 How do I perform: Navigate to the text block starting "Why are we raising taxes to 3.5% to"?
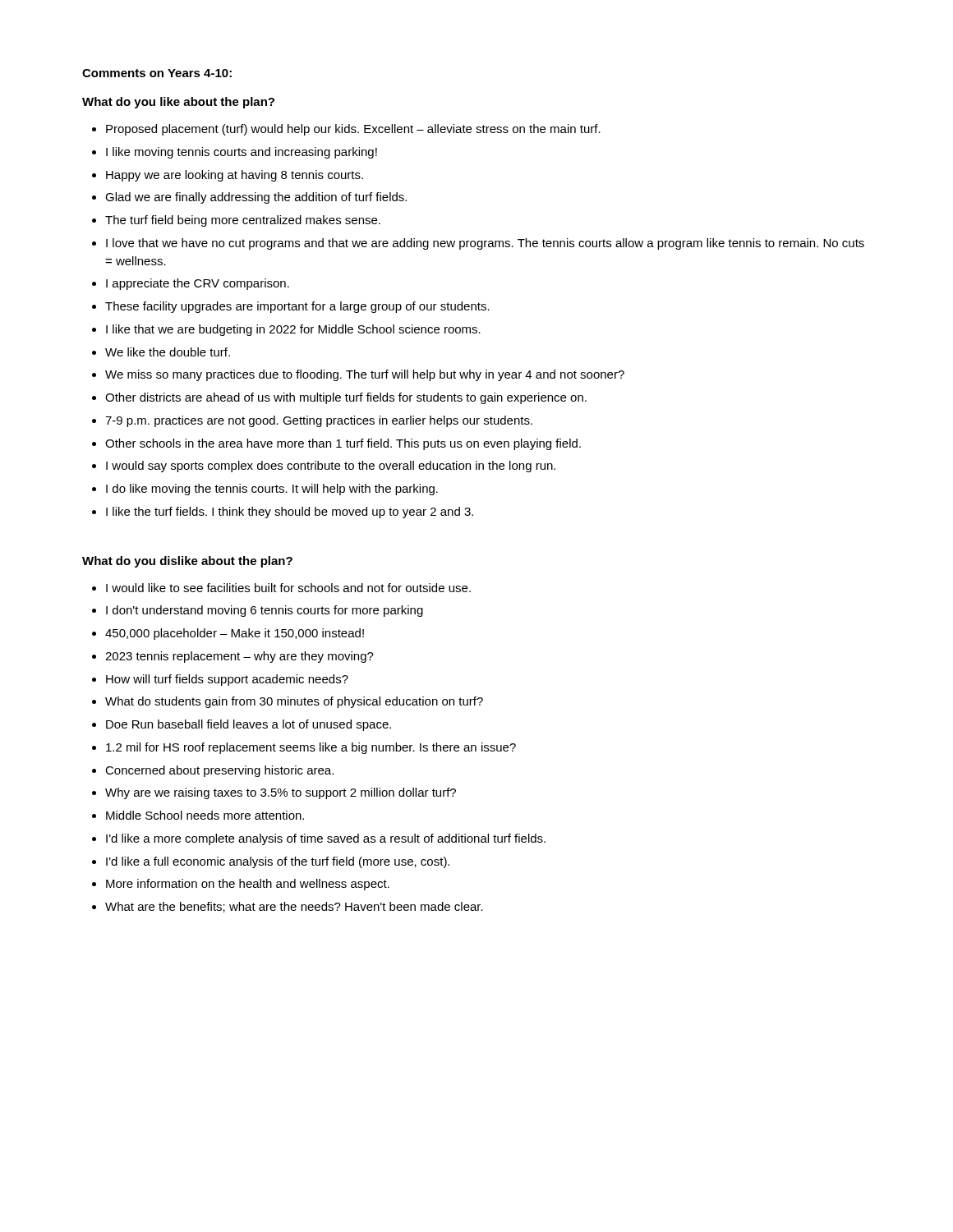pos(281,793)
